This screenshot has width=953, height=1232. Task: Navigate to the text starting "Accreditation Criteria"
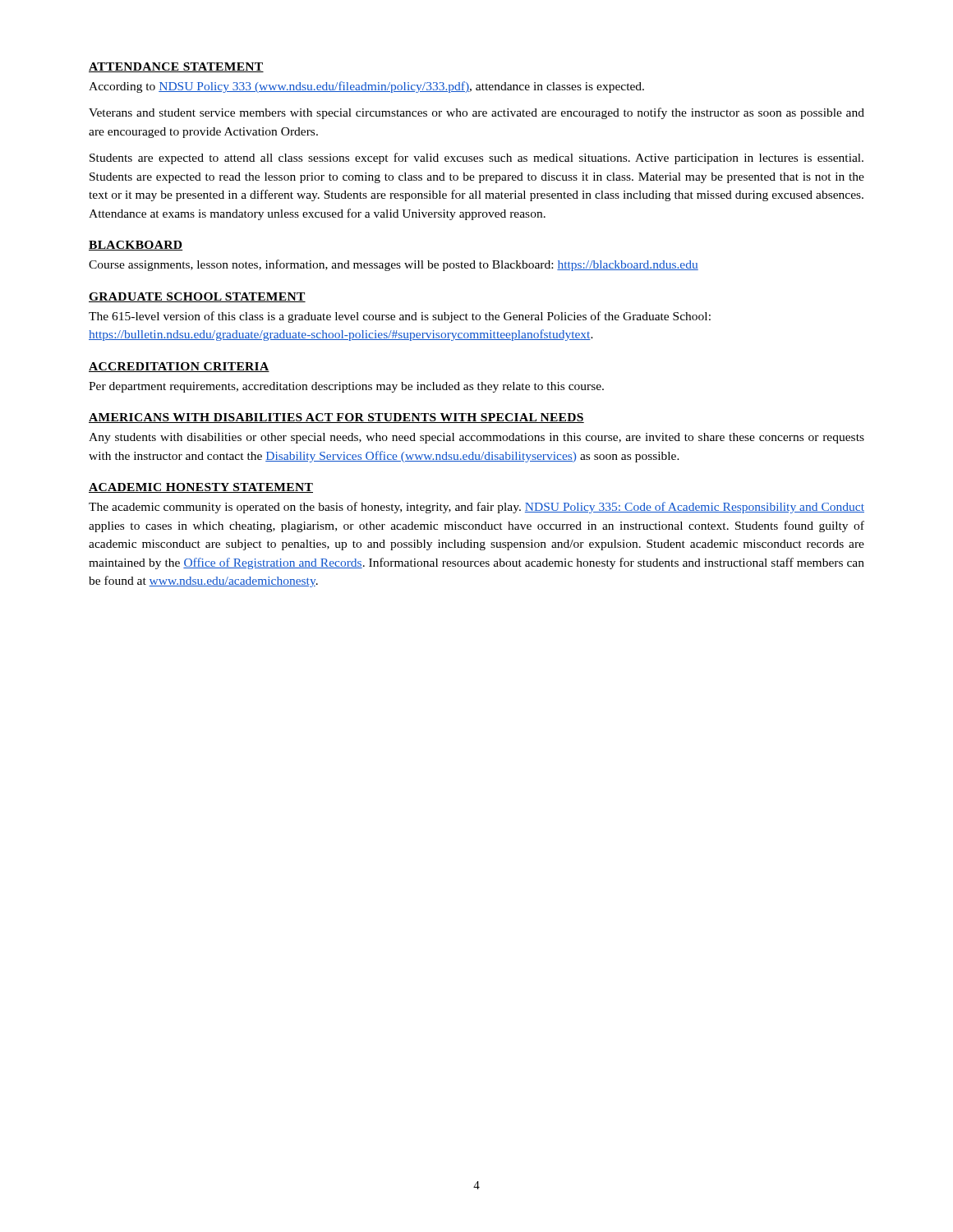pos(179,366)
